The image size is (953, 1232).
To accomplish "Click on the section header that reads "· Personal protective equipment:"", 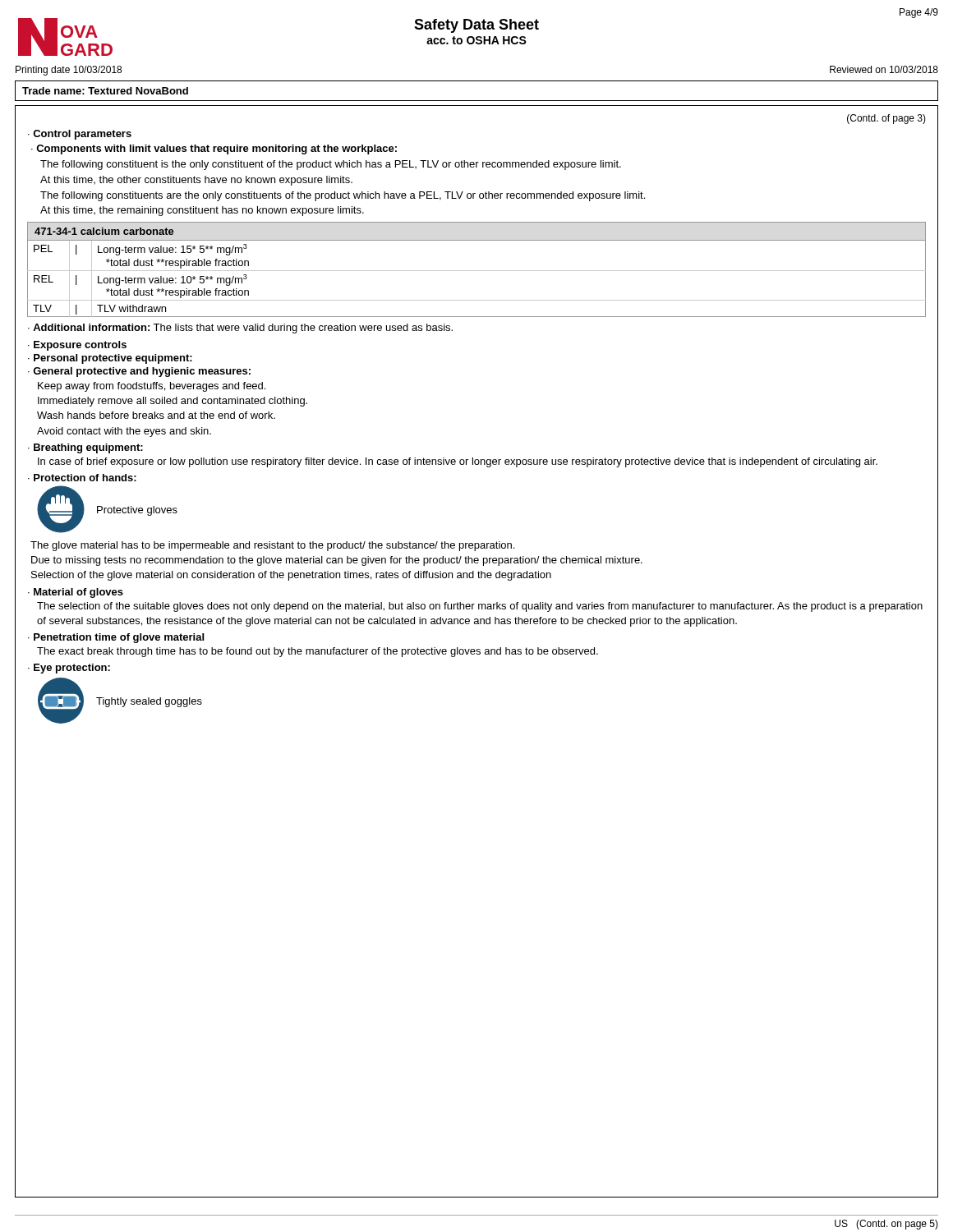I will tap(110, 358).
